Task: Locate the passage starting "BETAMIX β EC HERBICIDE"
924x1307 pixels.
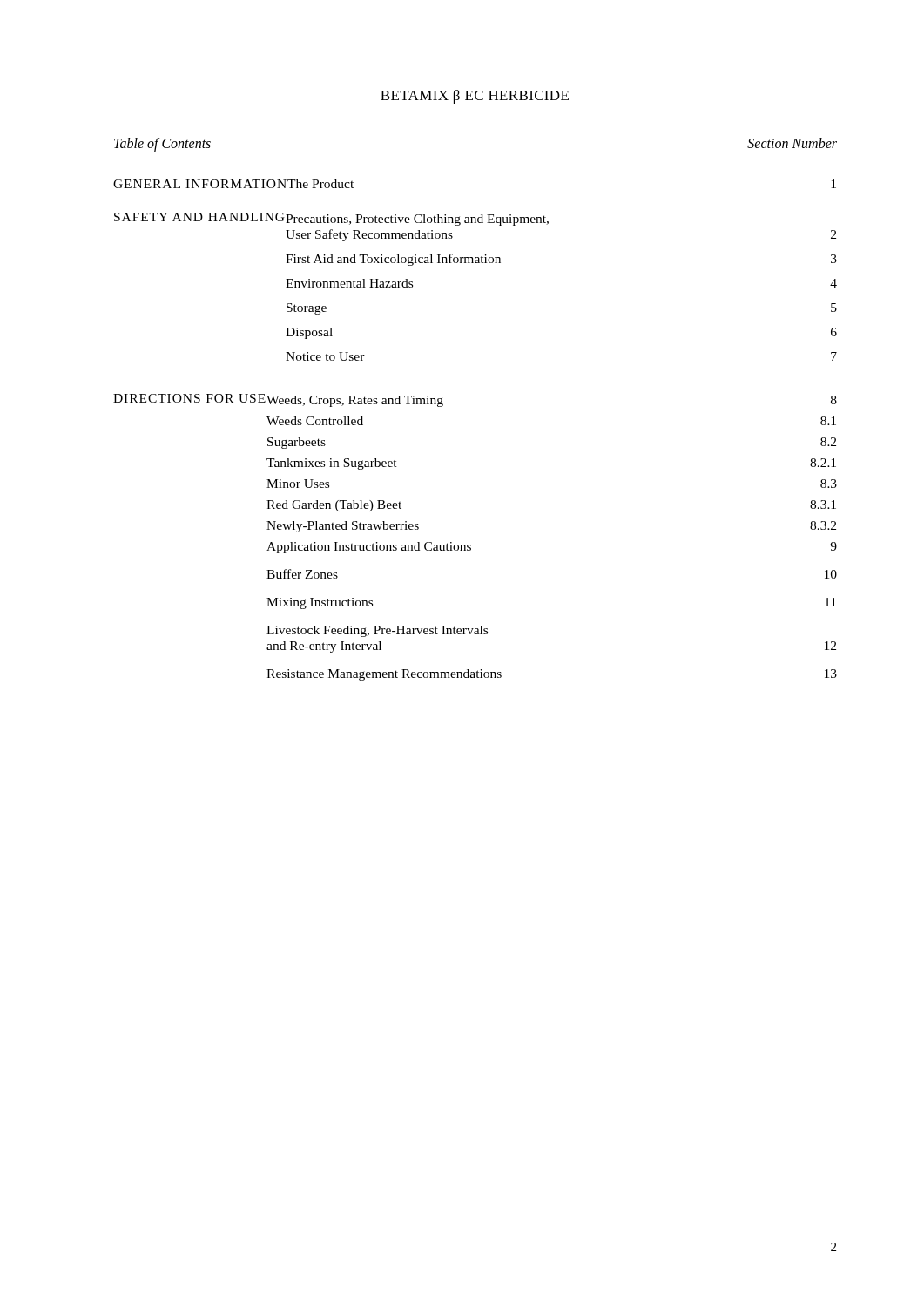Action: [x=475, y=95]
